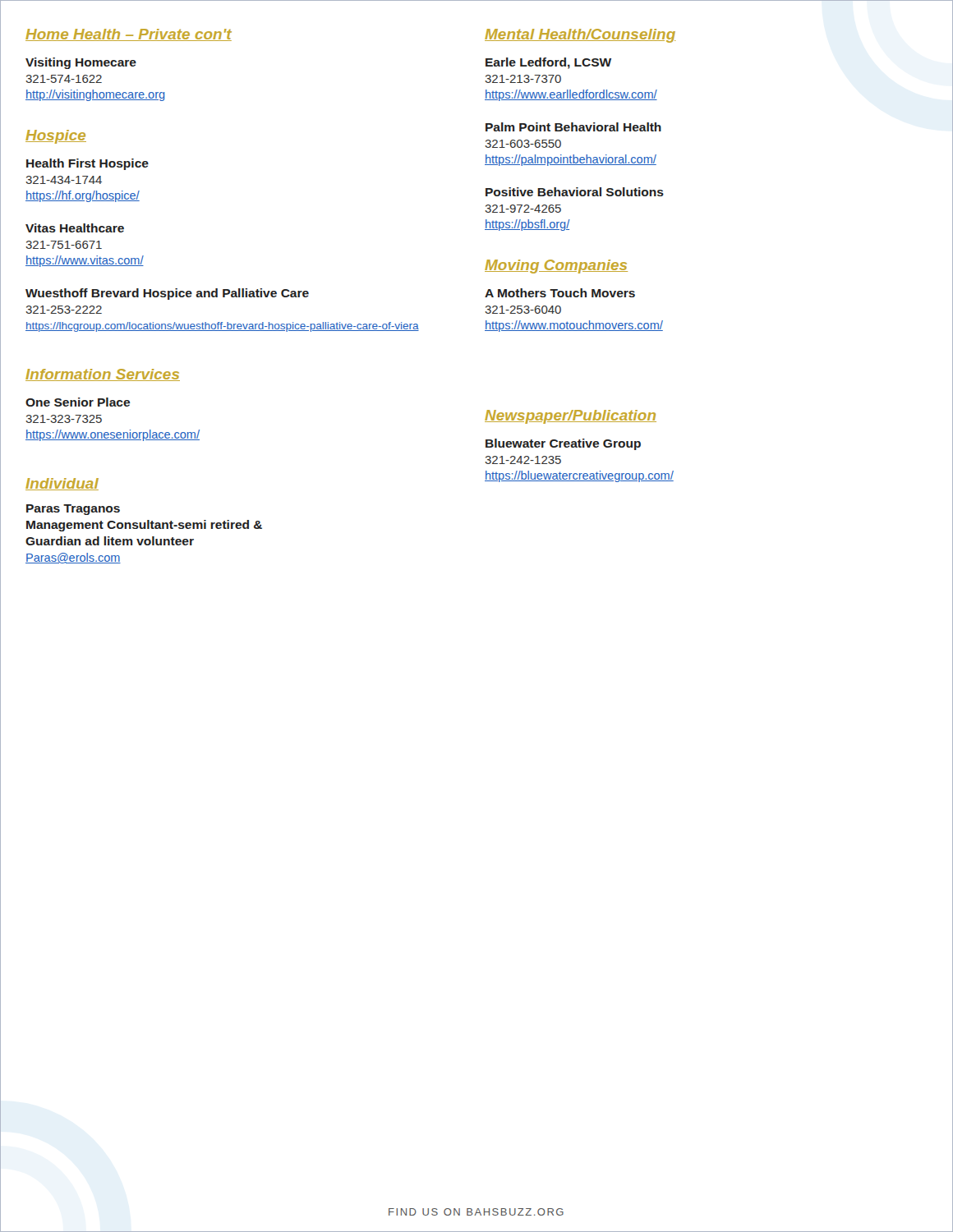Click where it says "One Senior Place 321-323-7325 https://www.oneseniorplace.com/"

click(x=78, y=402)
